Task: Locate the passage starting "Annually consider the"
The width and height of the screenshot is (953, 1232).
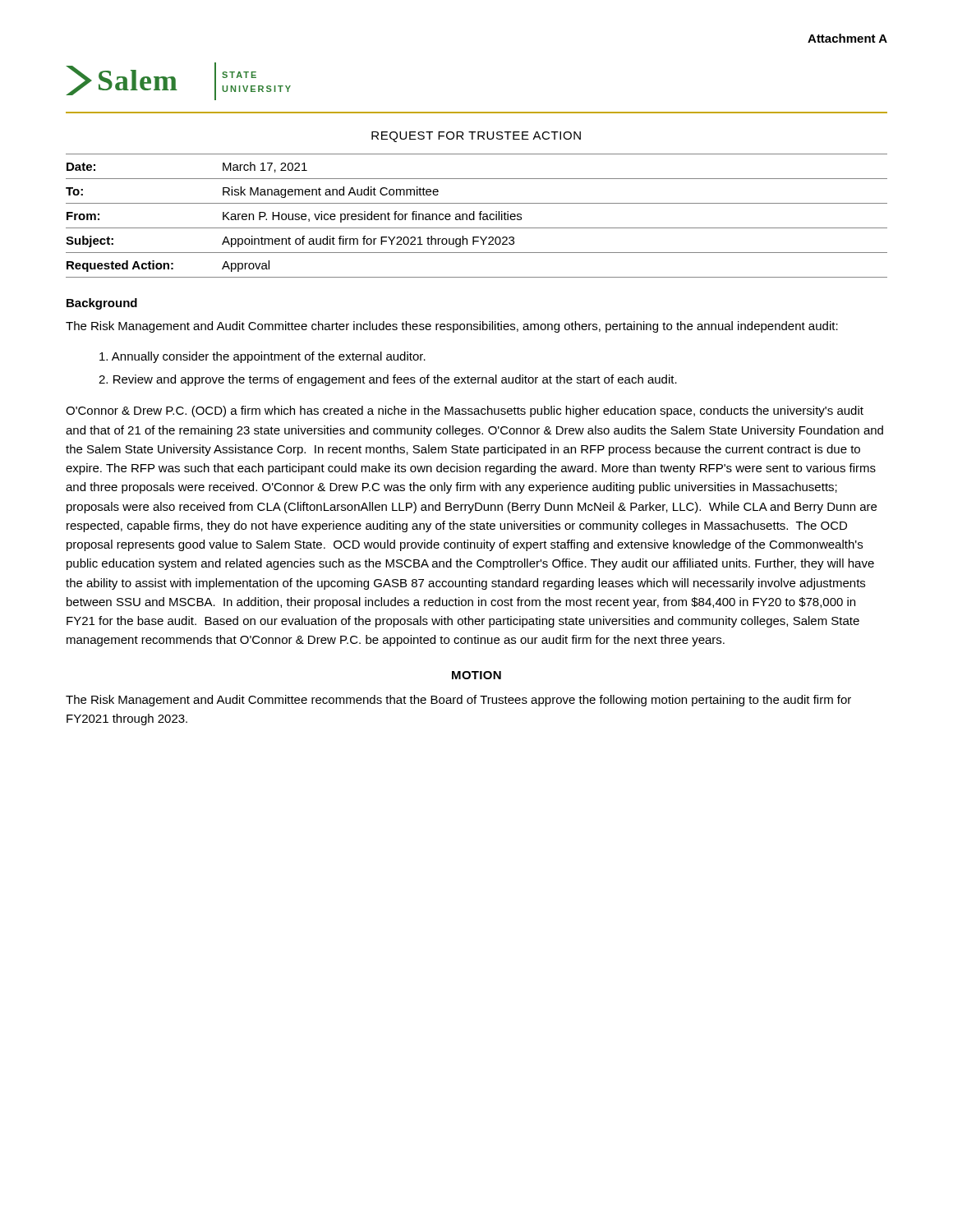Action: point(262,356)
